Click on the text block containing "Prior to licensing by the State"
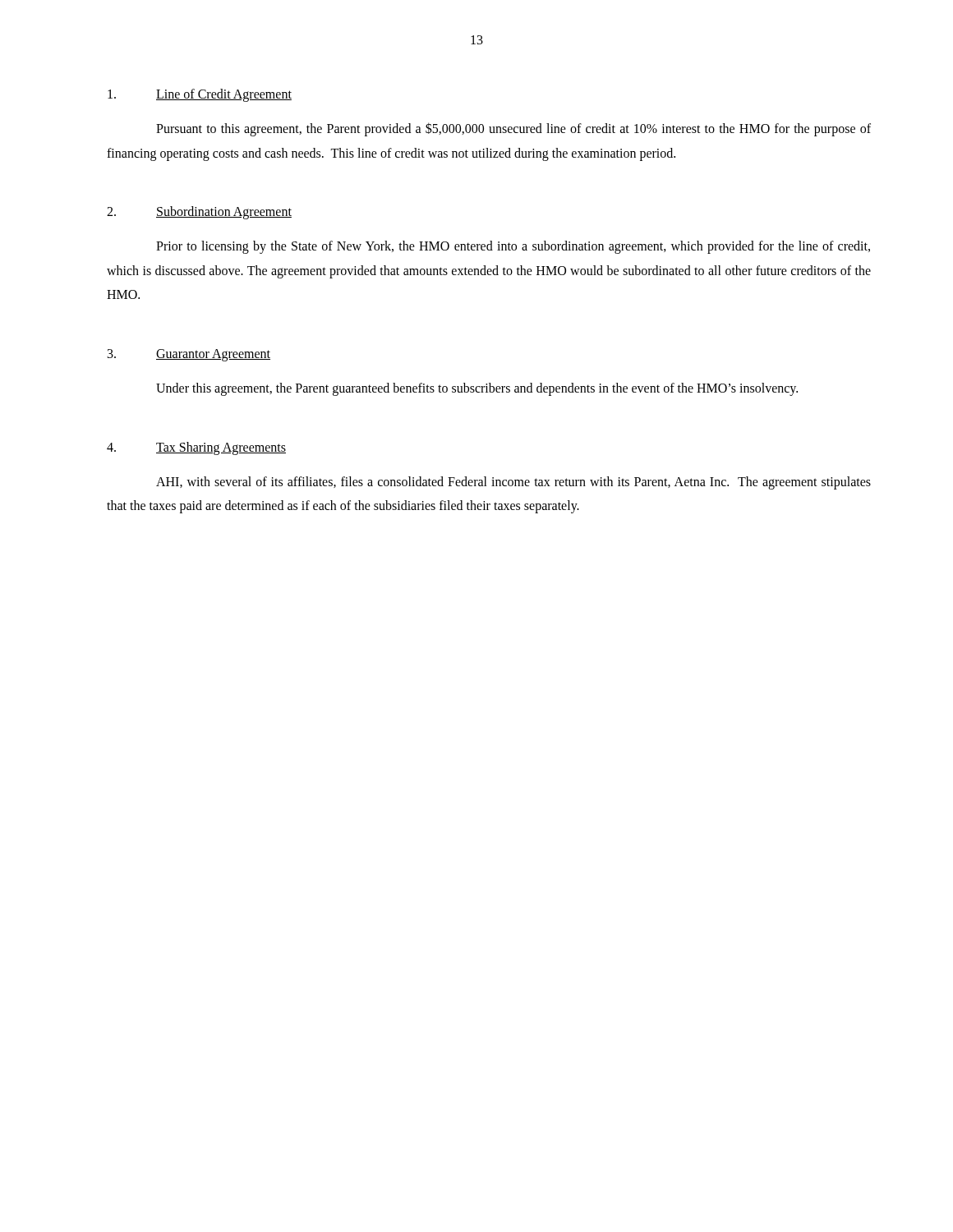 (489, 270)
